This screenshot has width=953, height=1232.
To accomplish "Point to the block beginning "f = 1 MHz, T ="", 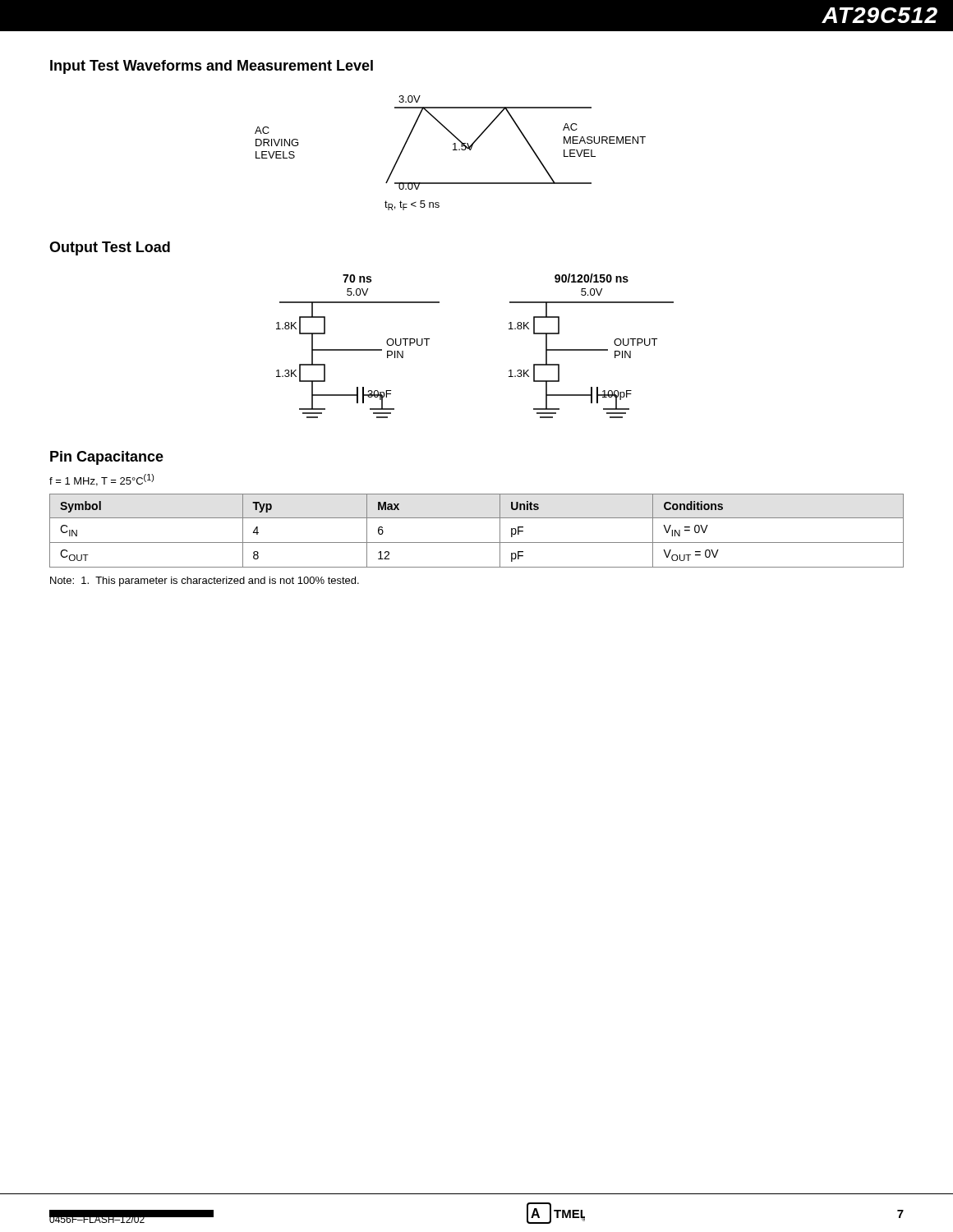I will click(102, 480).
